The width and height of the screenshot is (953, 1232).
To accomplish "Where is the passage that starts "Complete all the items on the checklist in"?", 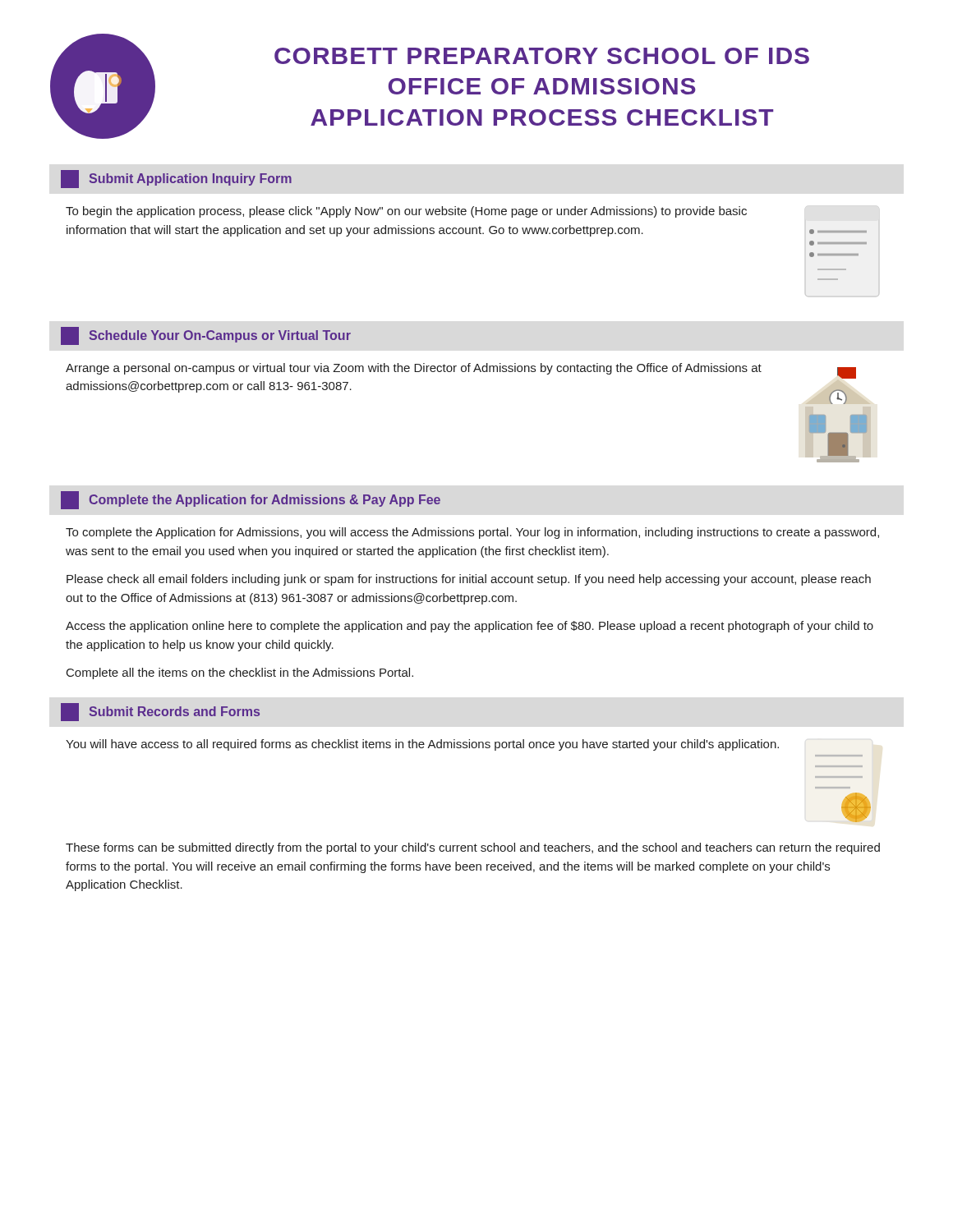I will 240,673.
